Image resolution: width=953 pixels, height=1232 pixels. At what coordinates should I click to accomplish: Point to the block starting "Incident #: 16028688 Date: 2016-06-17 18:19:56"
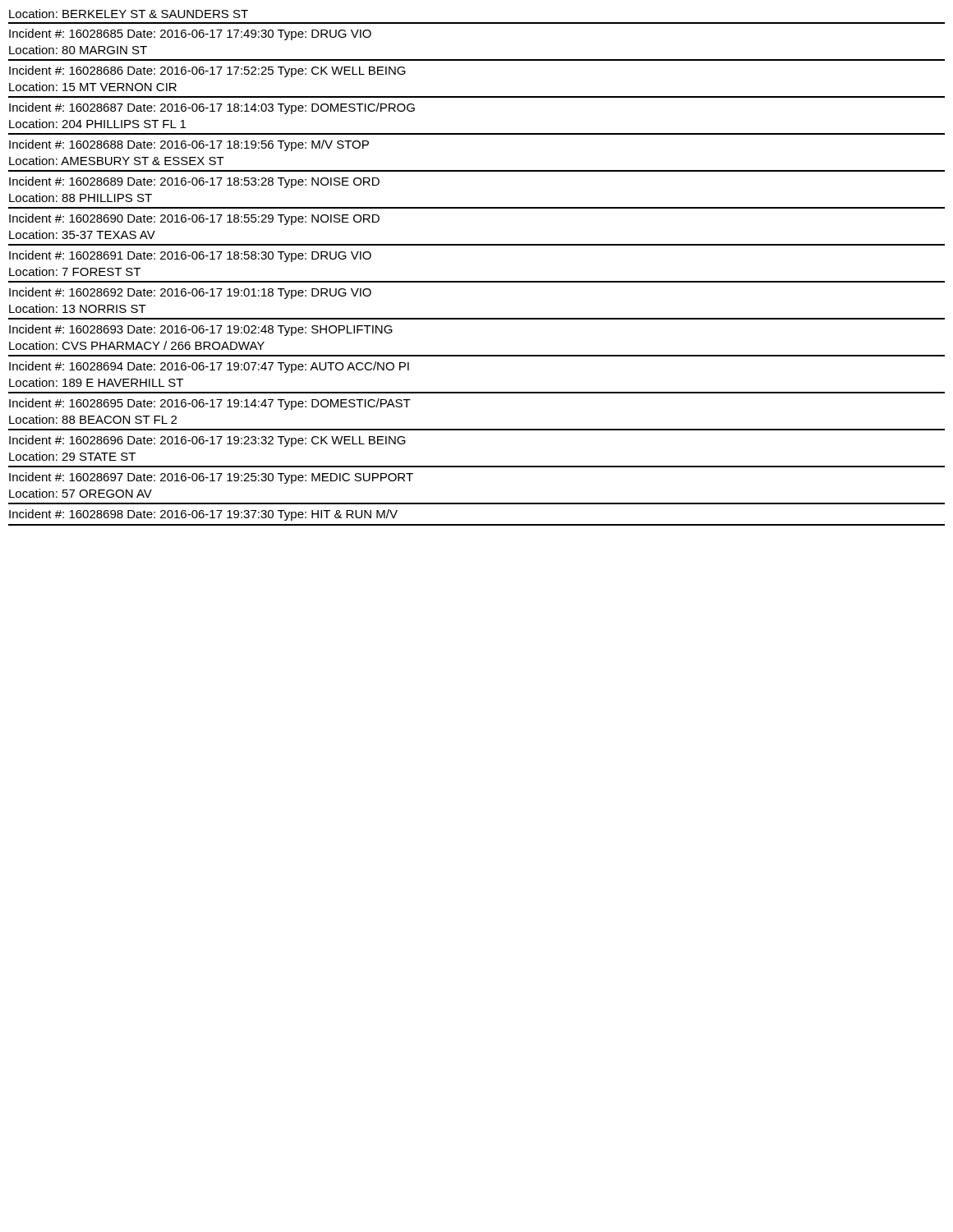[189, 145]
